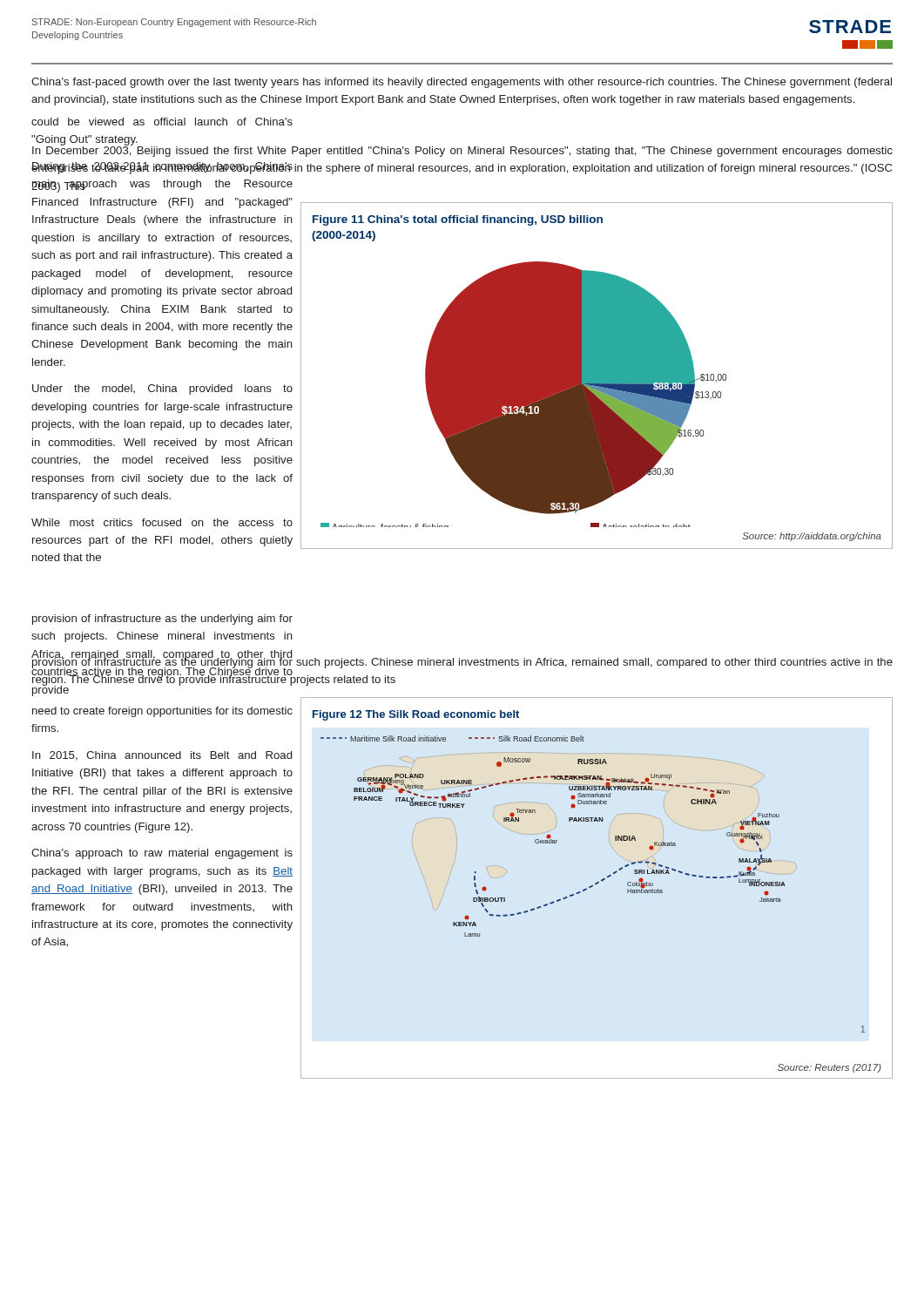This screenshot has height=1307, width=924.
Task: Find the text block that says "China's approach to raw material engagement"
Action: point(162,897)
